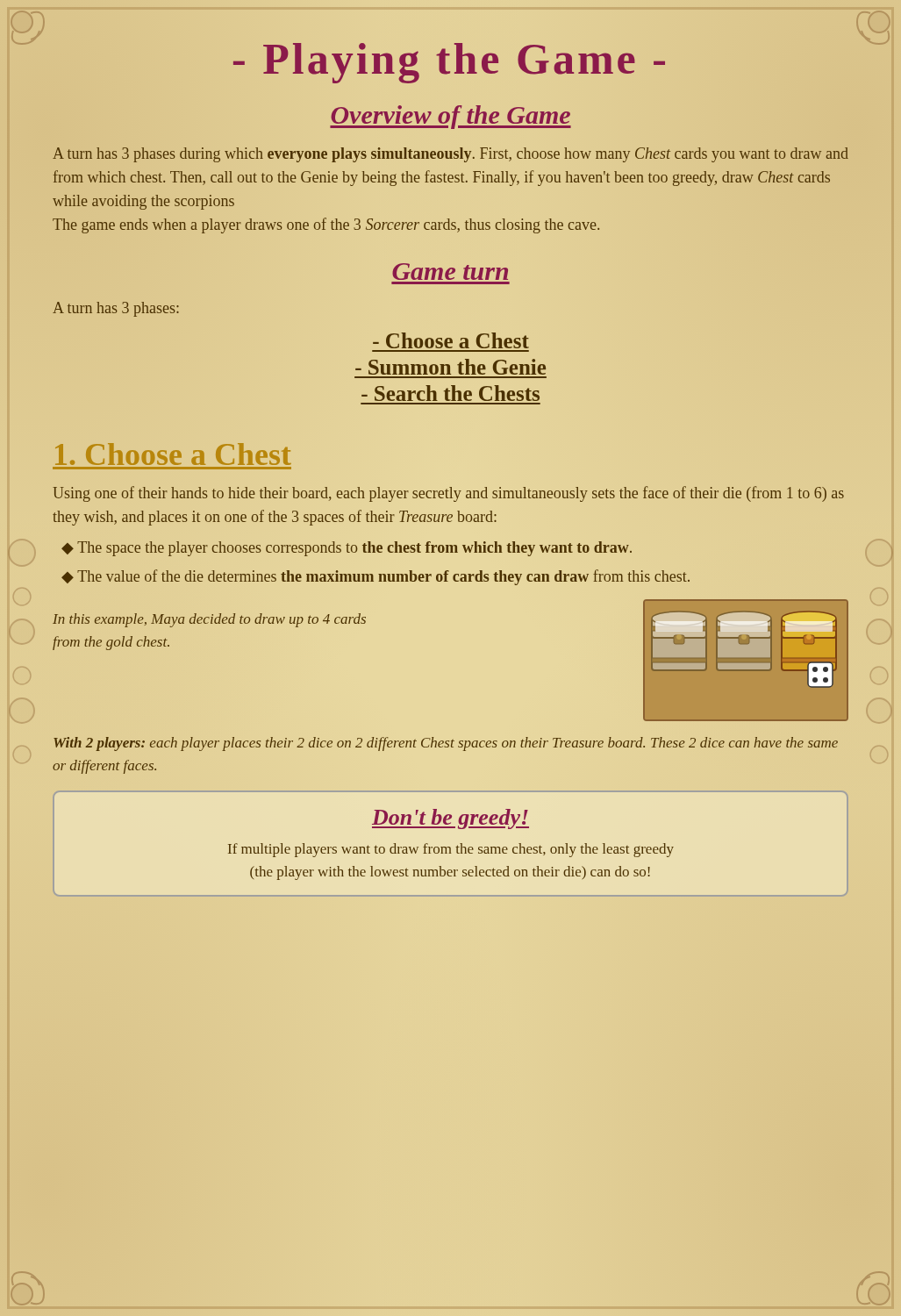Viewport: 901px width, 1316px height.
Task: Click on the region starting "Choose a Chest"
Action: coord(450,341)
